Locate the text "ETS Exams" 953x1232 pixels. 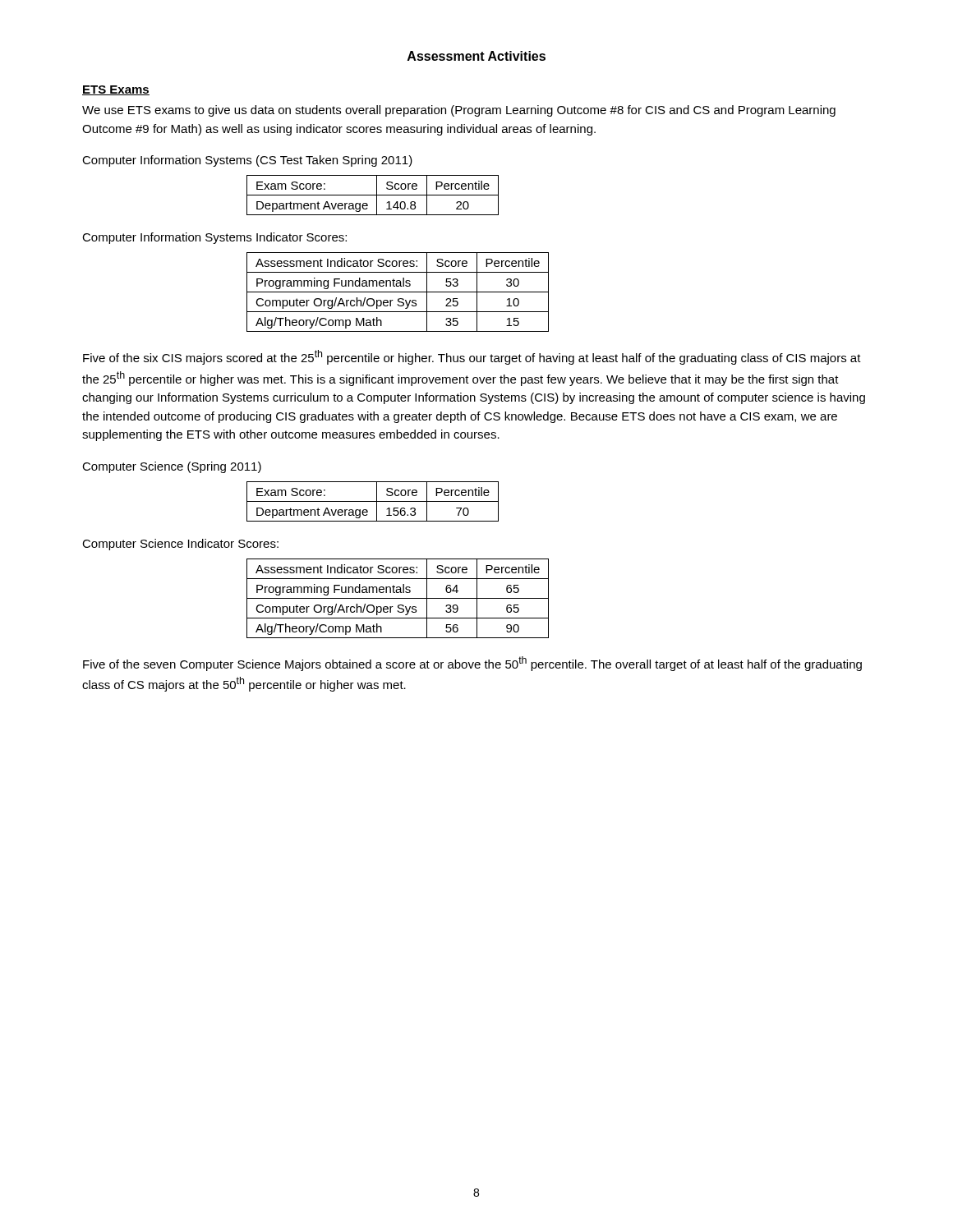[x=116, y=89]
